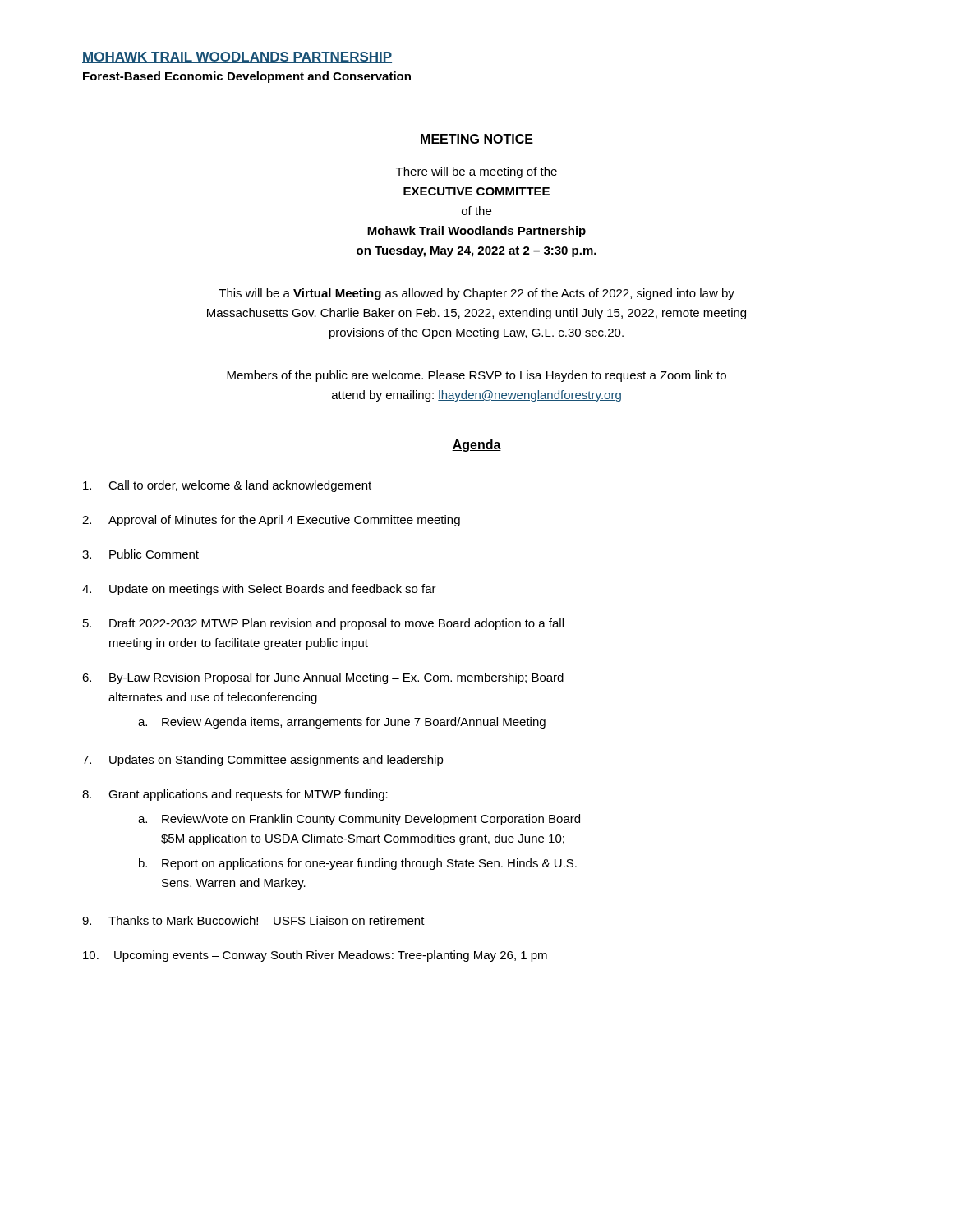
Task: Click on the list item that reads "4. Update on meetings with Select"
Action: pos(259,590)
